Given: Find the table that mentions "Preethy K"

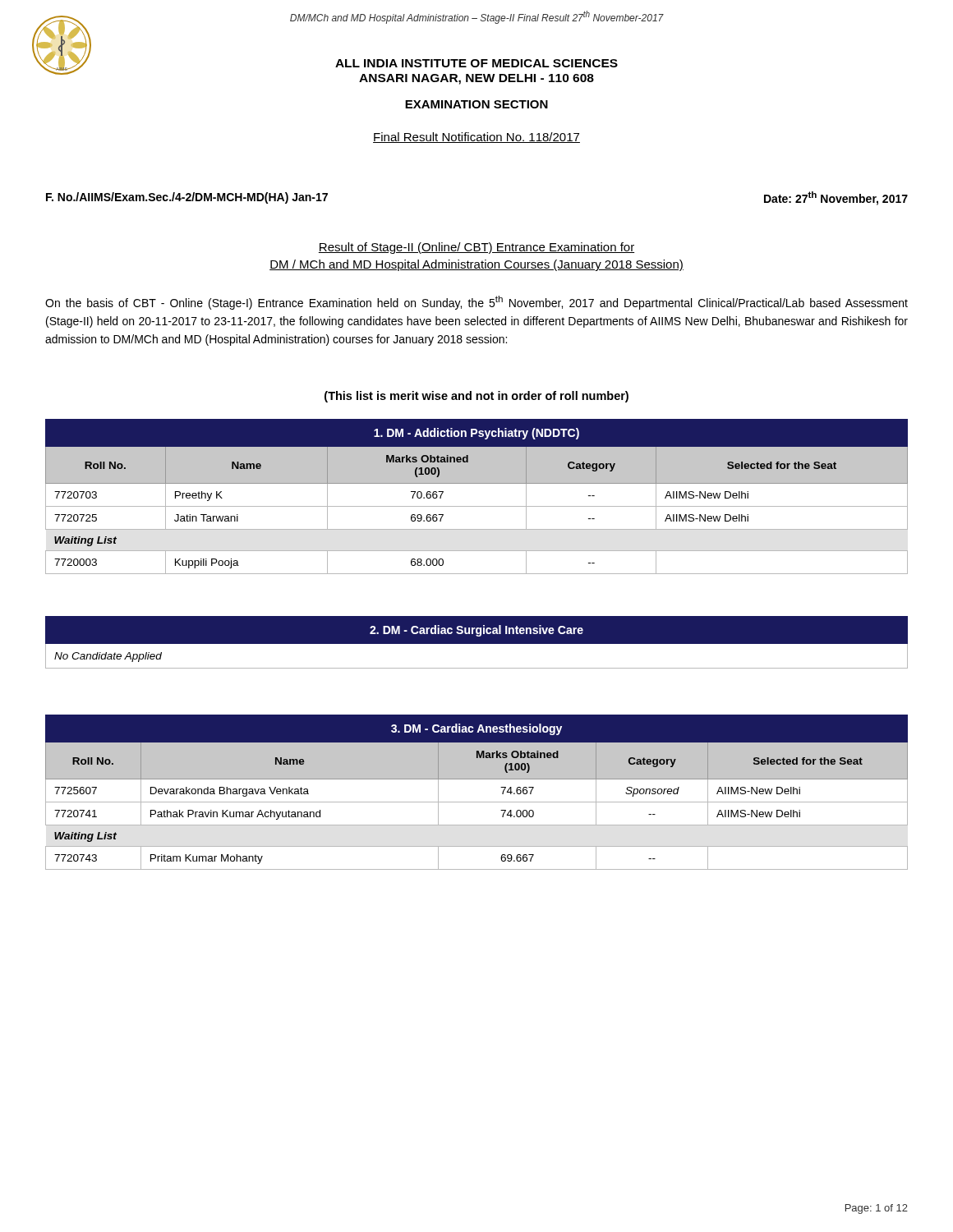Looking at the screenshot, I should pyautogui.click(x=476, y=496).
